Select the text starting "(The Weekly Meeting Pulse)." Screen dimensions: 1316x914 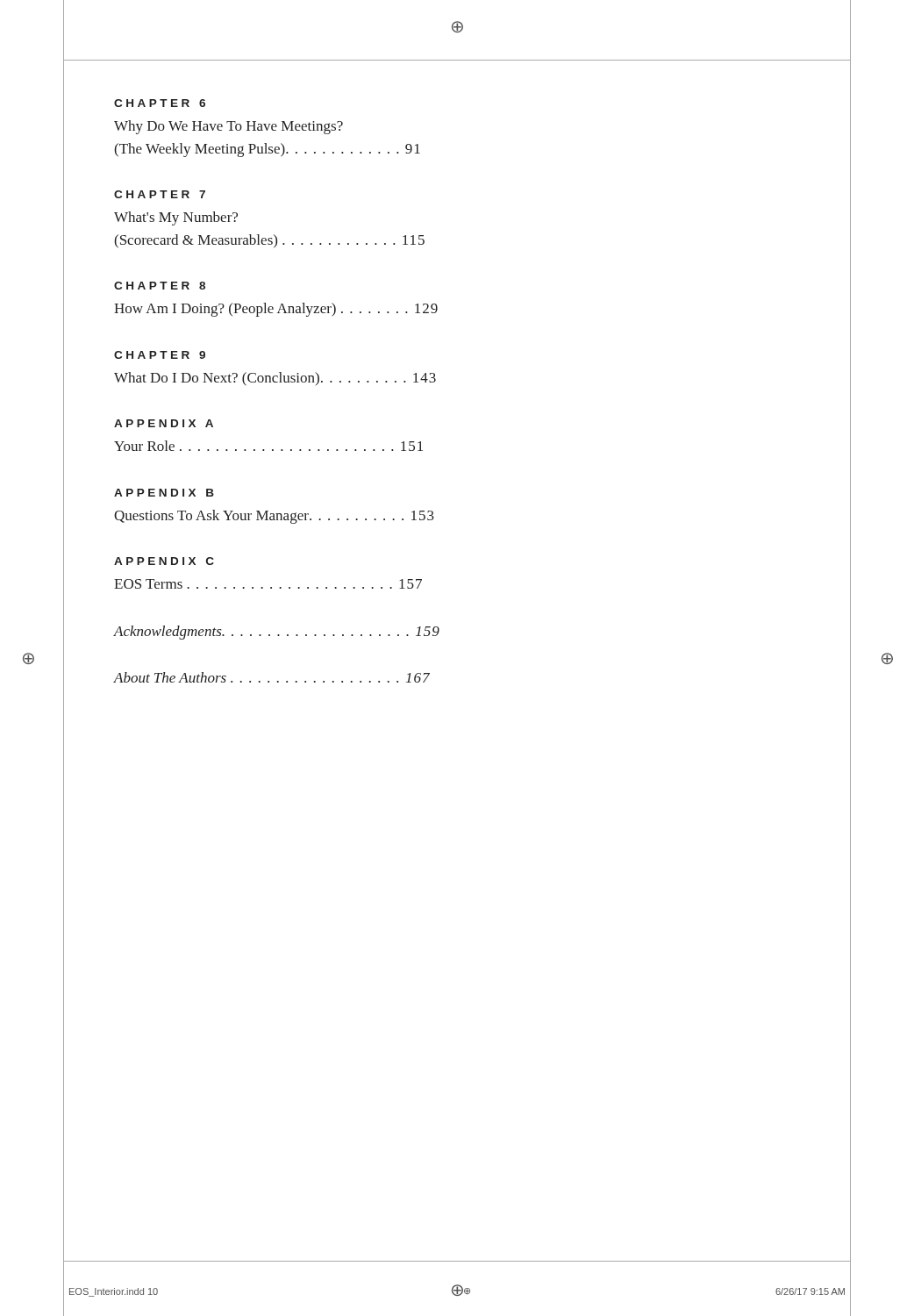[268, 148]
